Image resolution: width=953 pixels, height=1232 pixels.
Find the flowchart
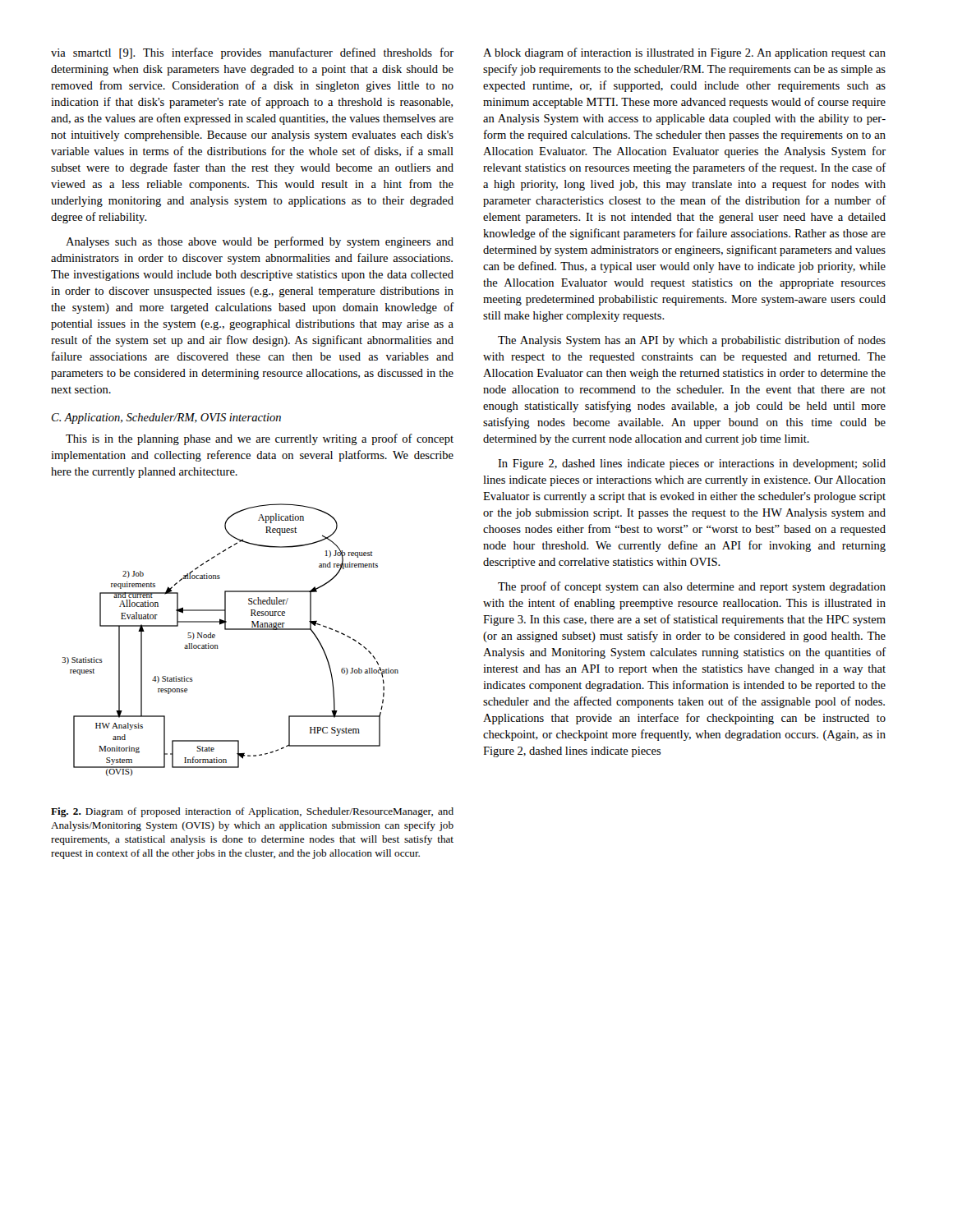[252, 646]
